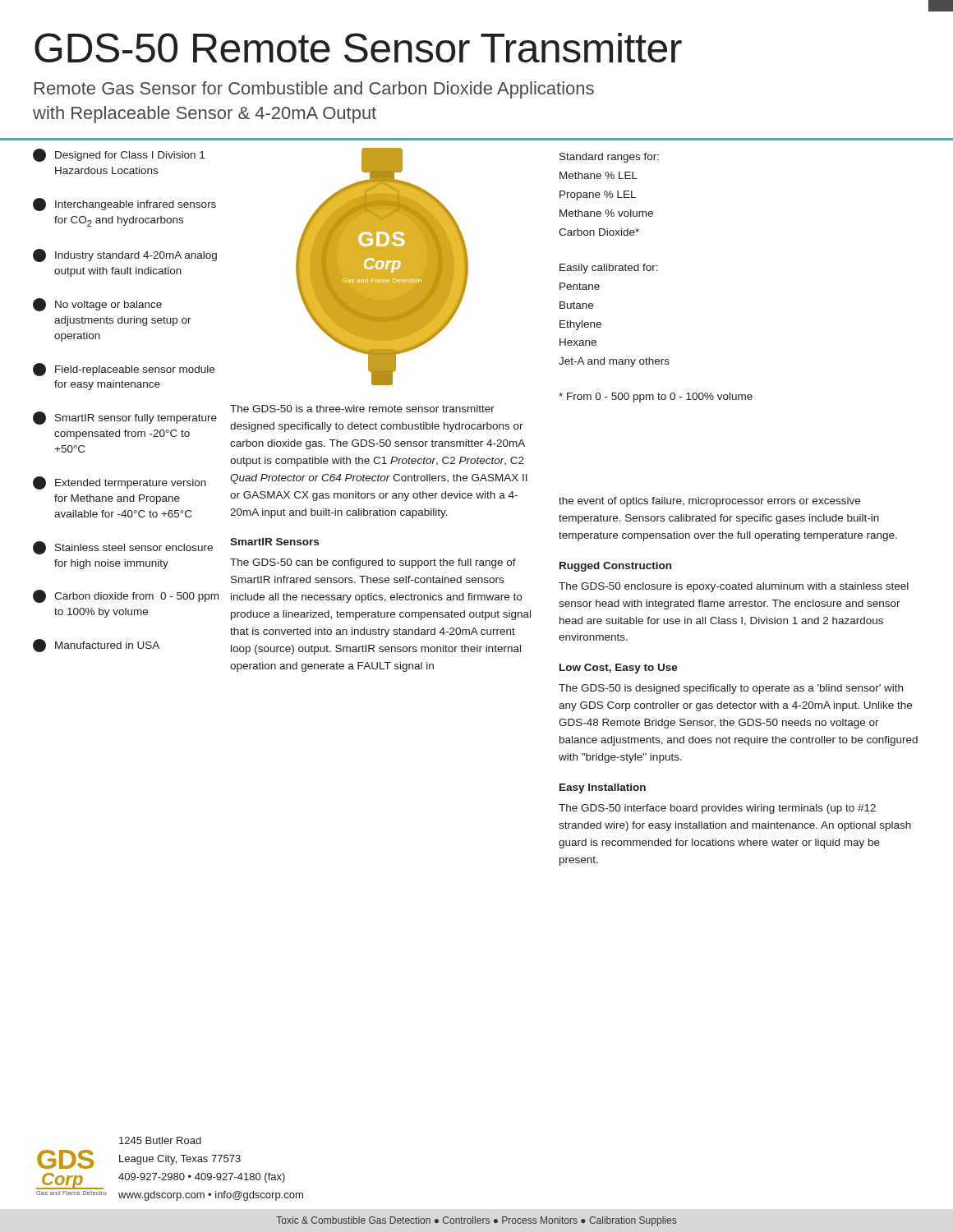Click on the block starting "The GDS-50 interface"
Screen dimensions: 1232x953
coord(735,833)
